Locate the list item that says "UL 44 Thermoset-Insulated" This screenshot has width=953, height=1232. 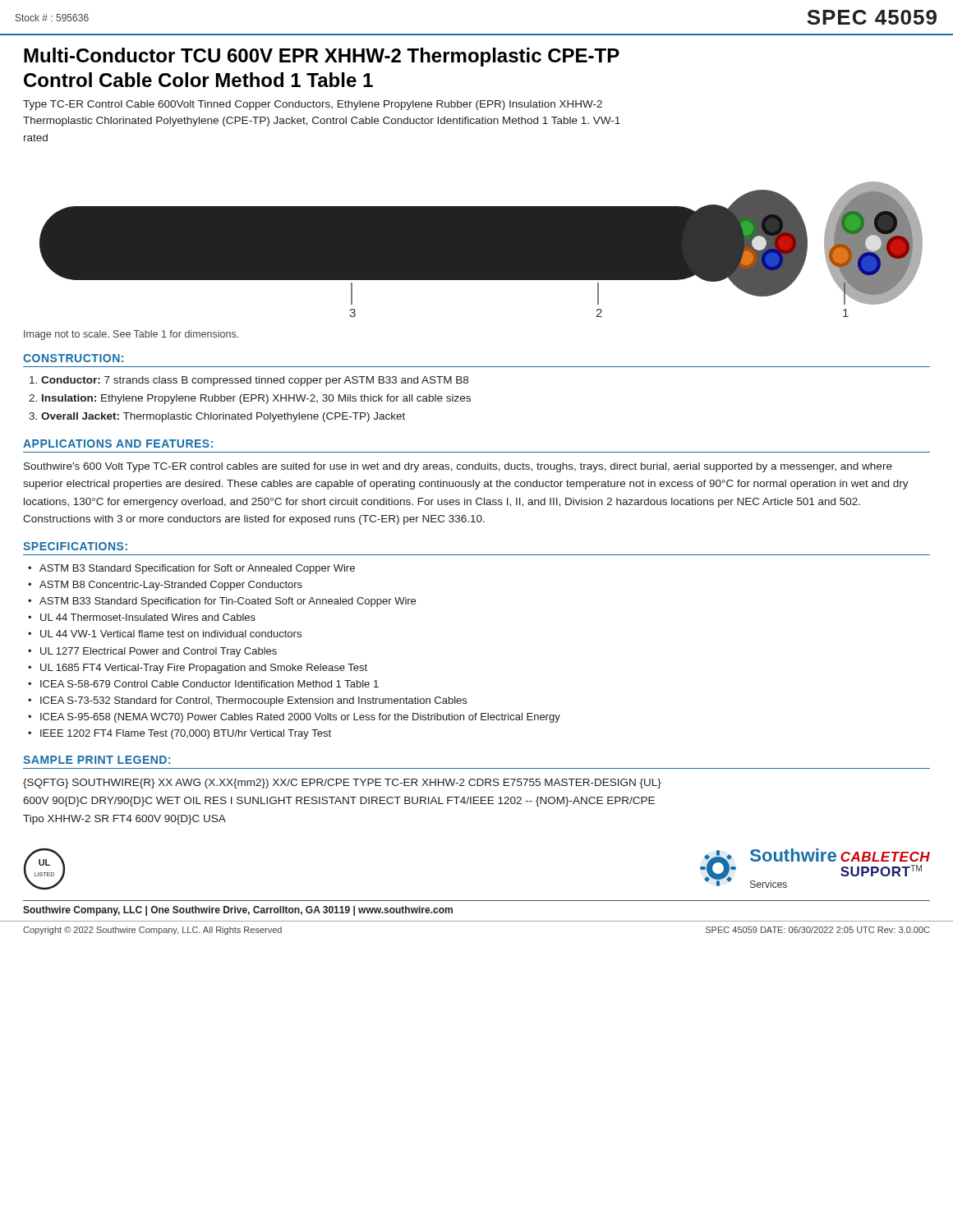coord(147,617)
